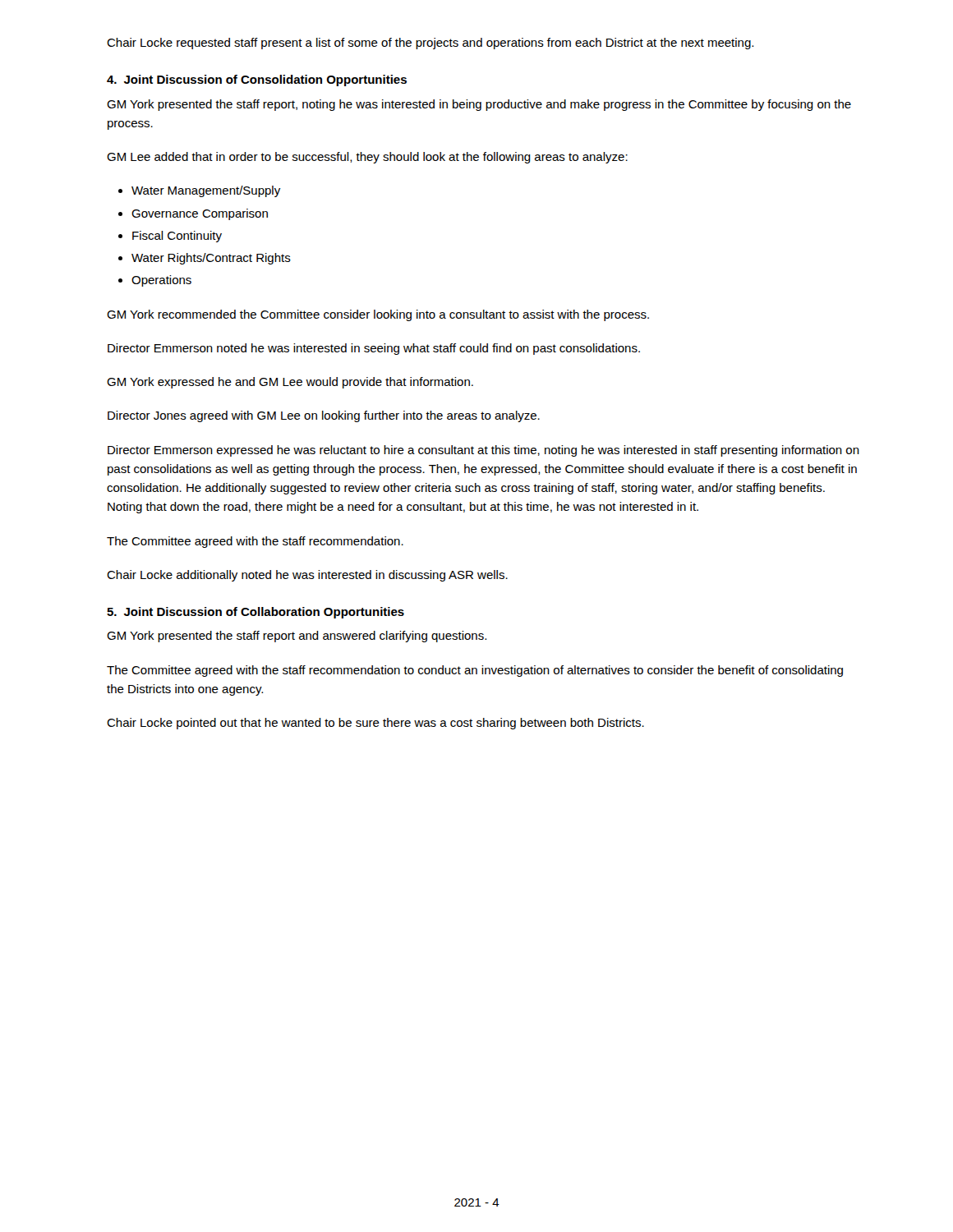Locate the list item containing "Fiscal Continuity"
This screenshot has width=953, height=1232.
177,235
